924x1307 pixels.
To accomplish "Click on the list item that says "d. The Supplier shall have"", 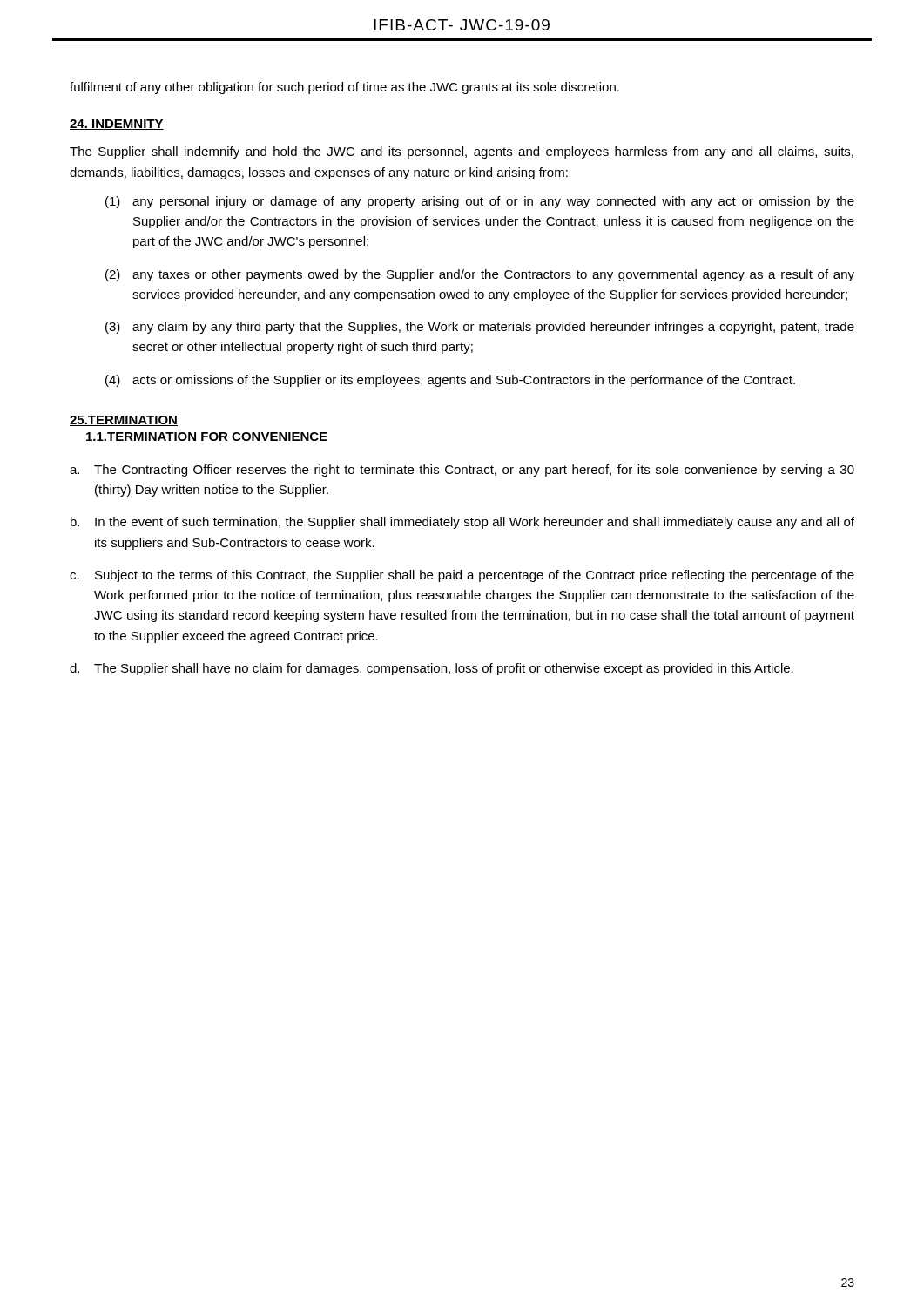I will (x=462, y=668).
